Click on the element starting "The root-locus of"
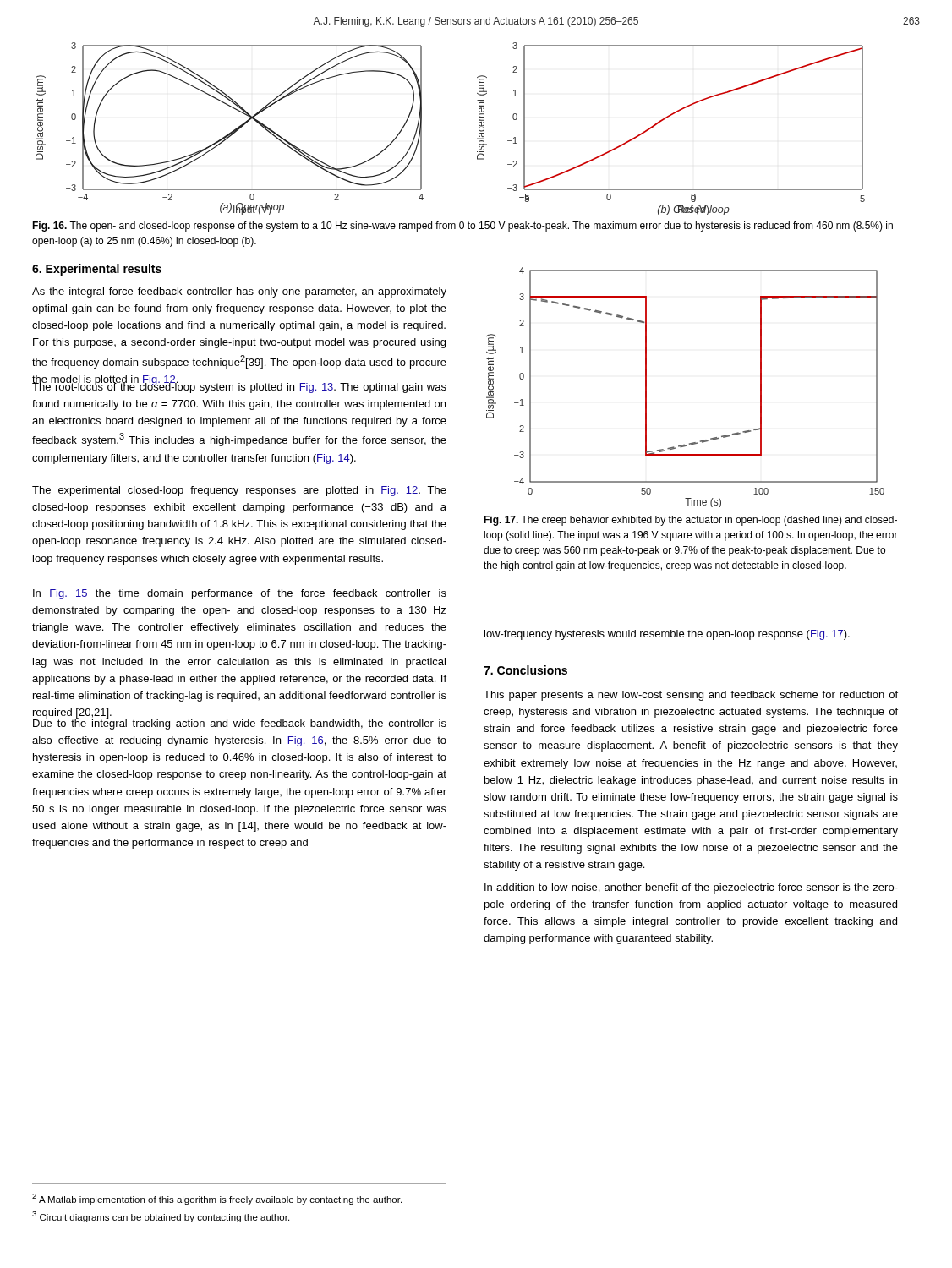Viewport: 952px width, 1268px height. coord(239,422)
